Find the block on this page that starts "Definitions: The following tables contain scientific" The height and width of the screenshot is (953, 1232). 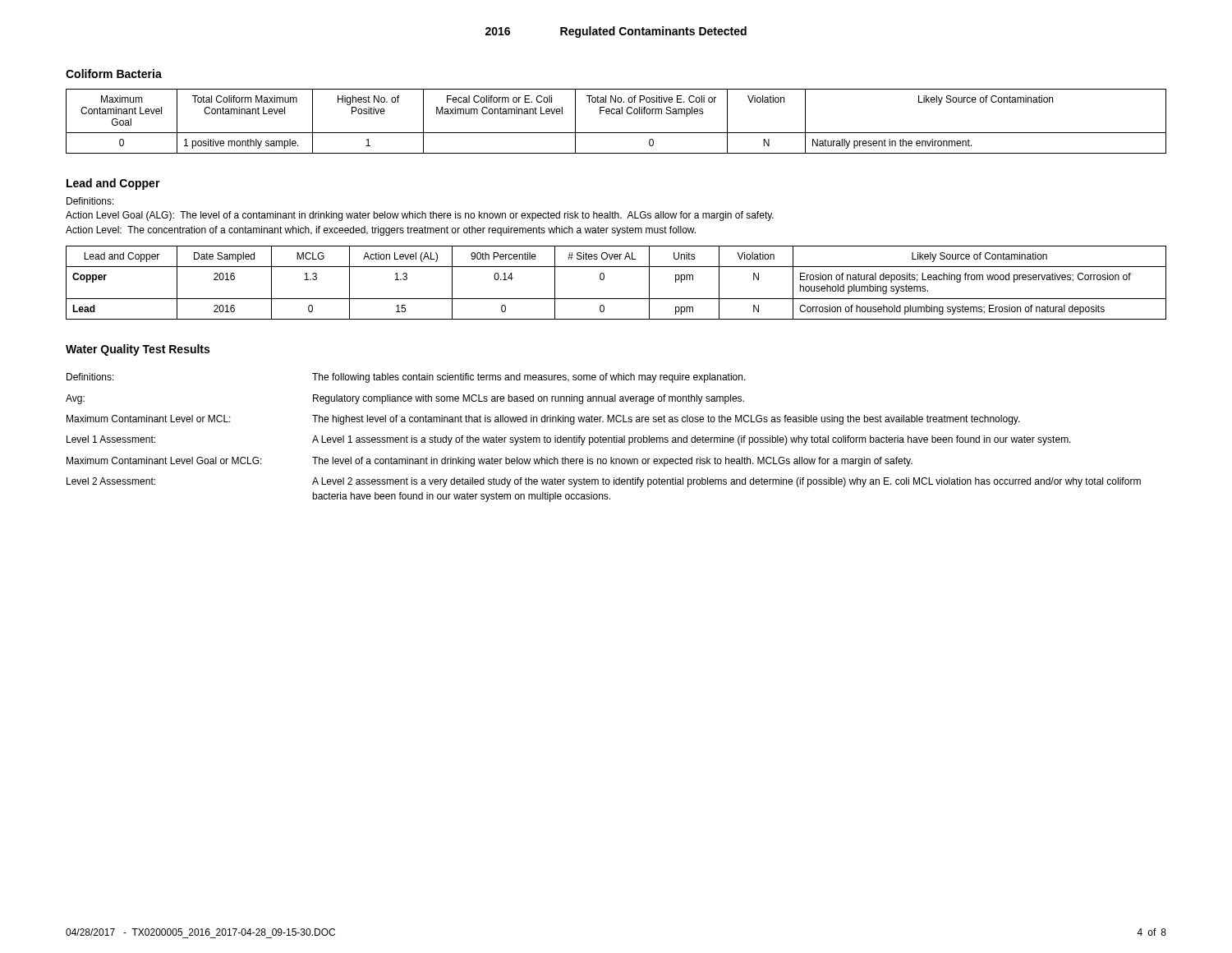click(616, 378)
